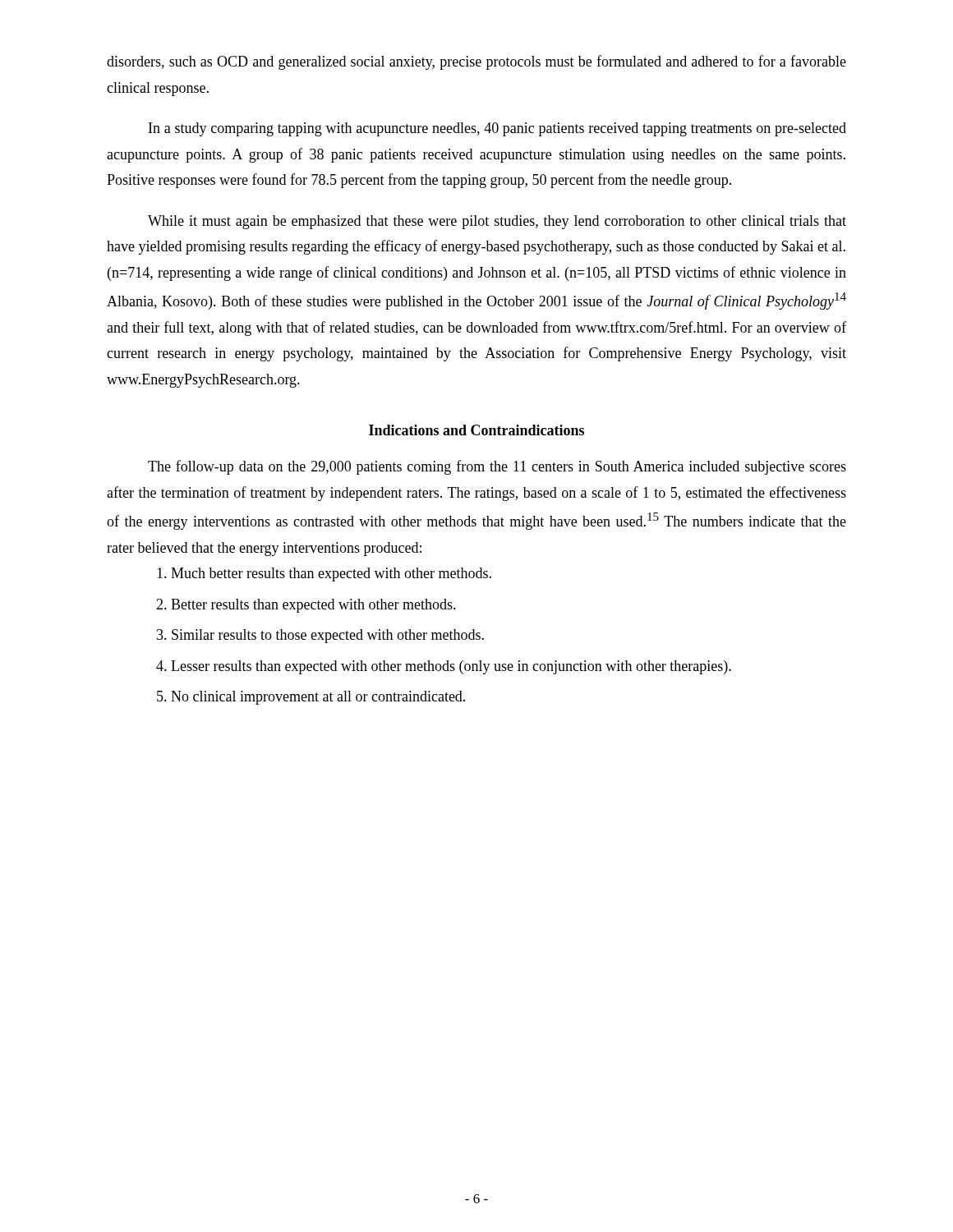Point to the region starting "Much better results than expected with other methods."
The width and height of the screenshot is (953, 1232).
coord(501,574)
